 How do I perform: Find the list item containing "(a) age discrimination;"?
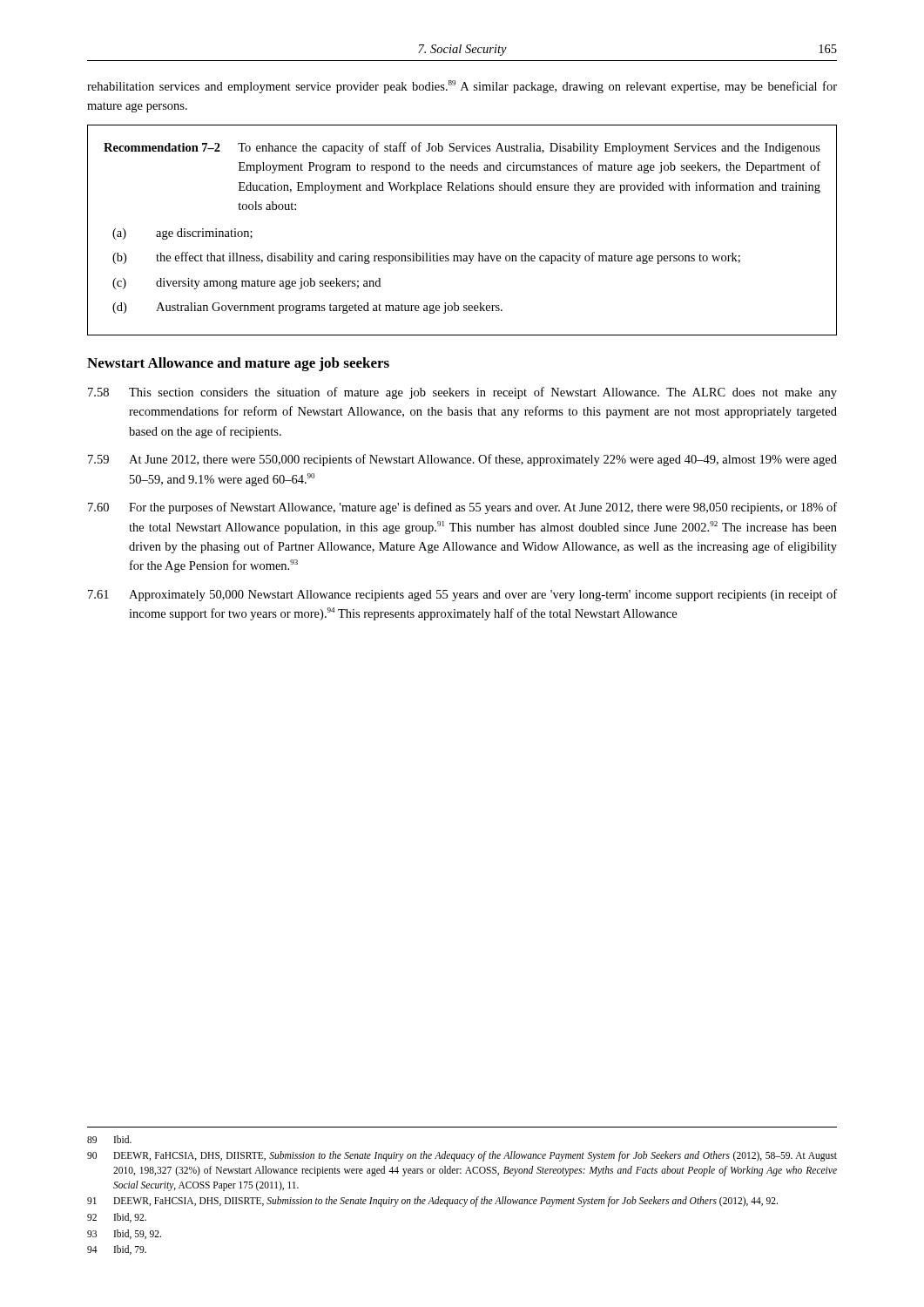coord(182,234)
